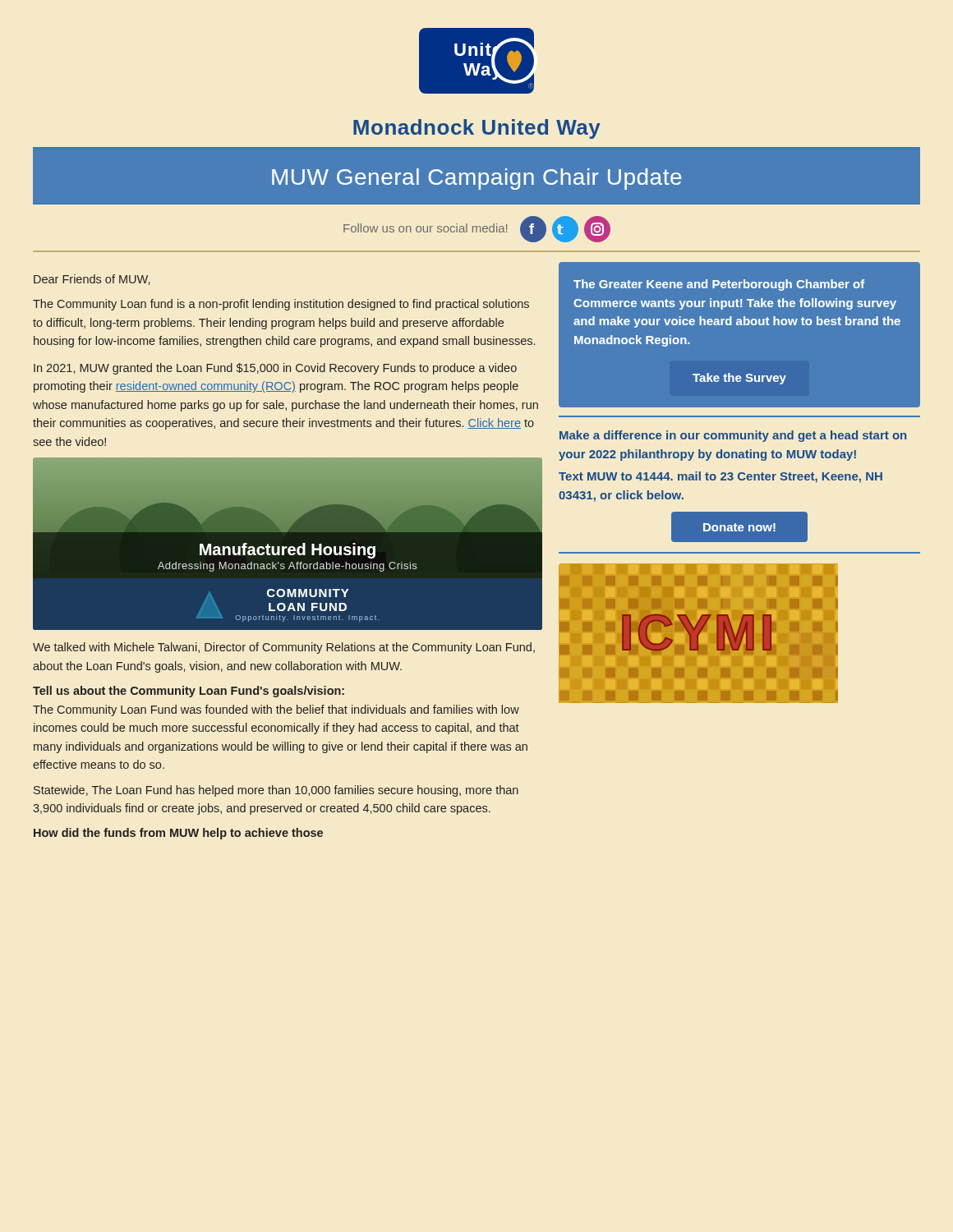This screenshot has height=1232, width=953.
Task: Click on the text block with the text "In 2021, MUW"
Action: click(286, 405)
